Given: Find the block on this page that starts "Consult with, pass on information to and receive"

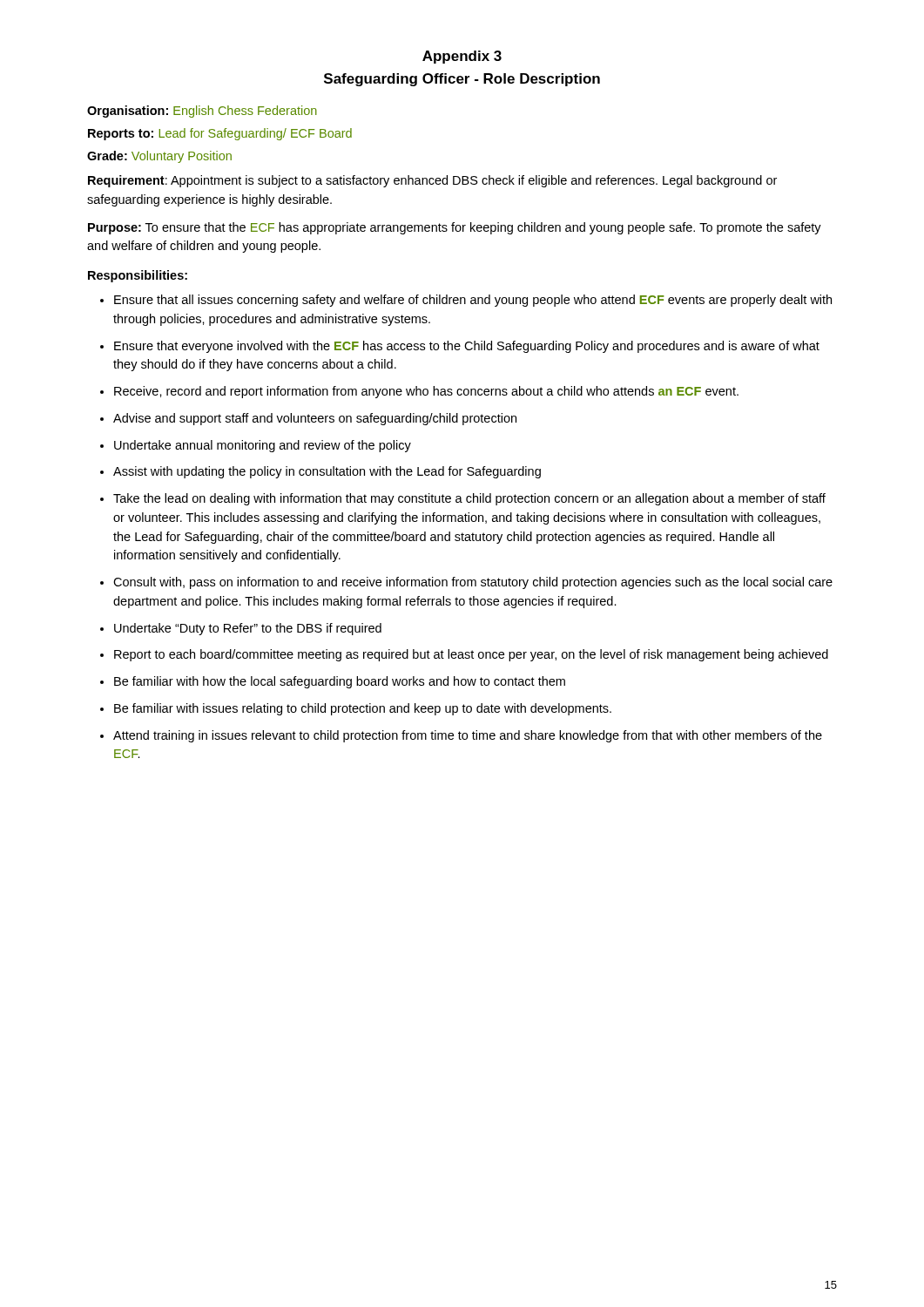Looking at the screenshot, I should click(x=473, y=592).
